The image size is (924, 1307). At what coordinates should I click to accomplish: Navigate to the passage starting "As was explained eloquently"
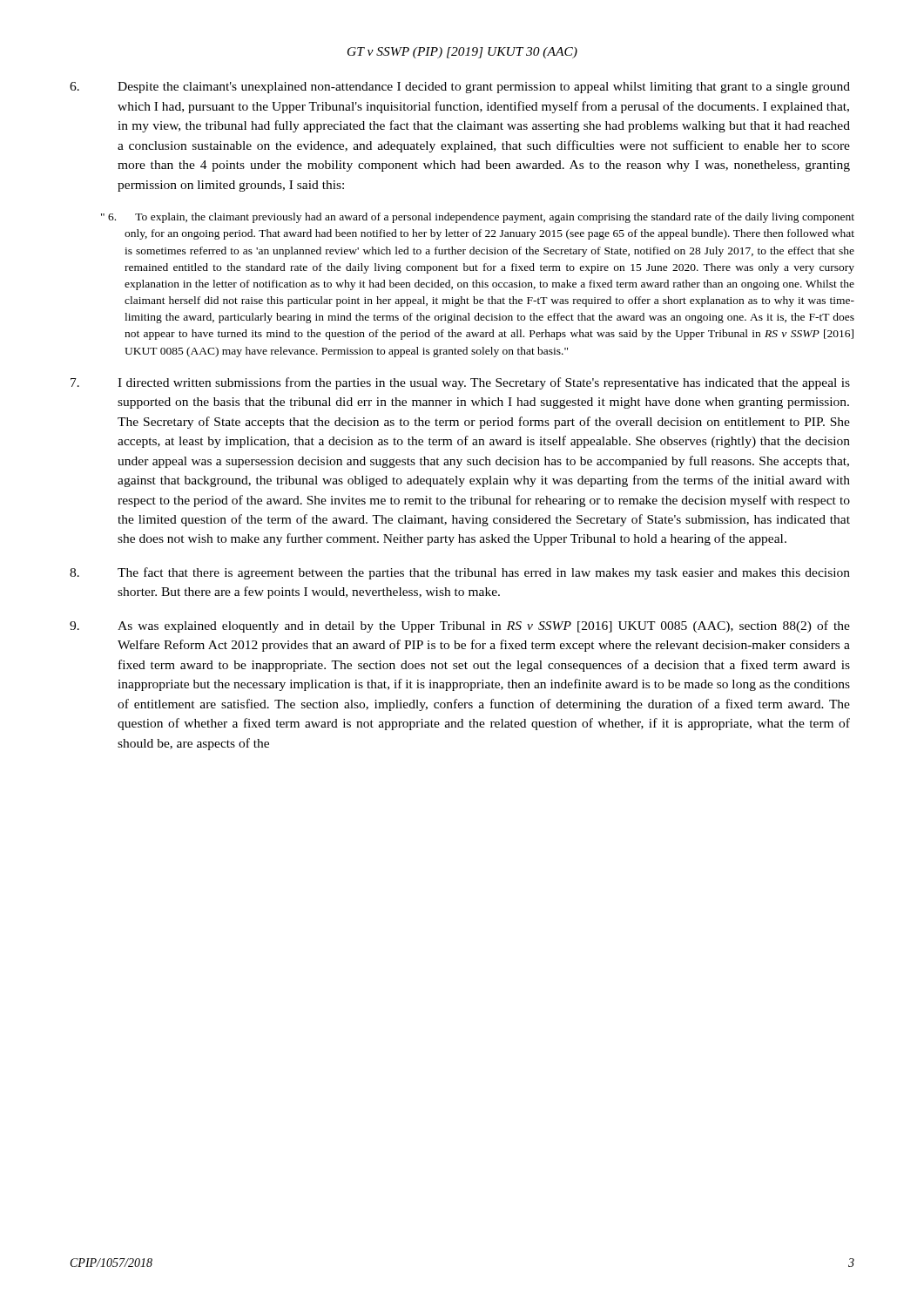[462, 684]
